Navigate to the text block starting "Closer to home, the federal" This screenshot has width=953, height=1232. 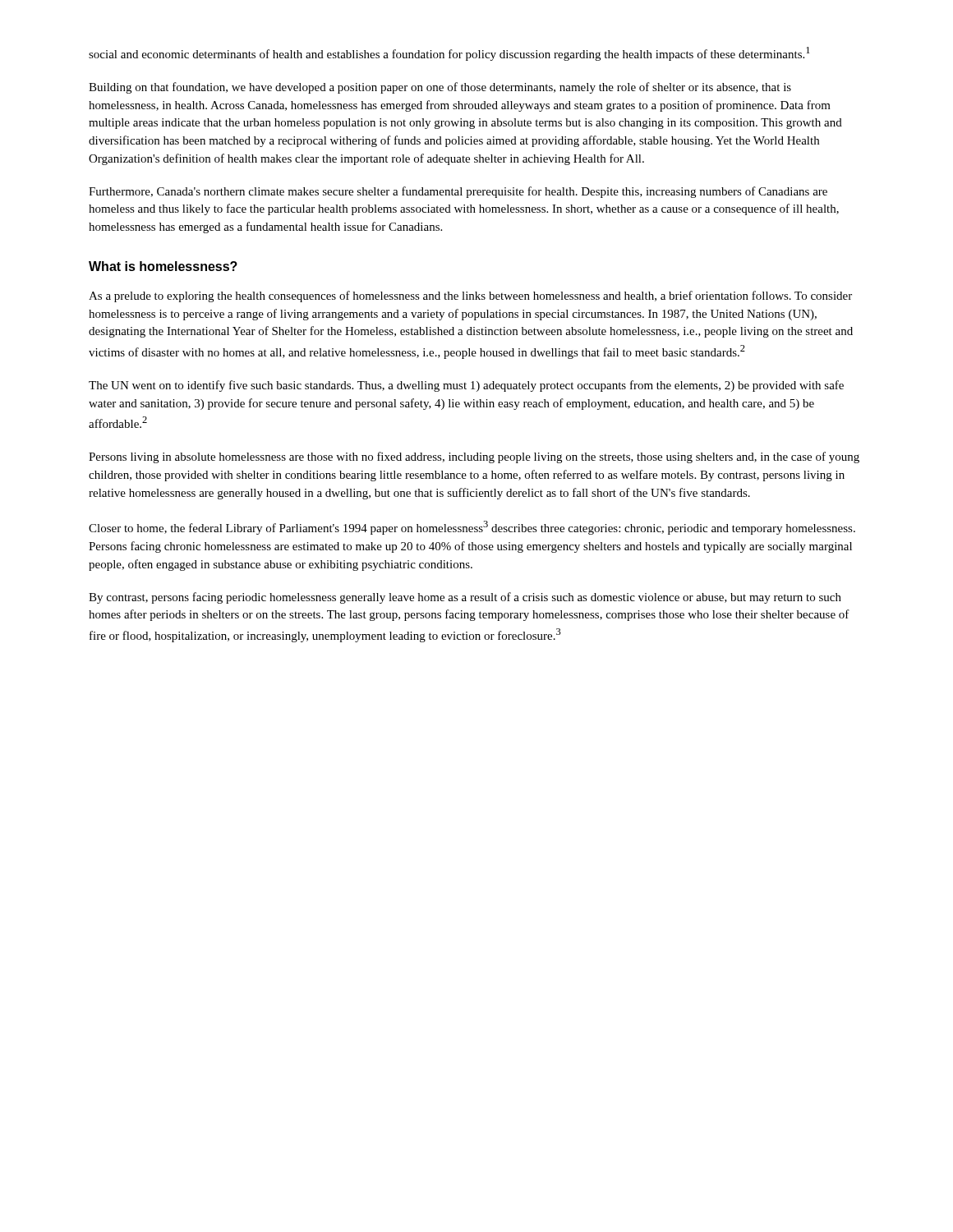tap(472, 545)
